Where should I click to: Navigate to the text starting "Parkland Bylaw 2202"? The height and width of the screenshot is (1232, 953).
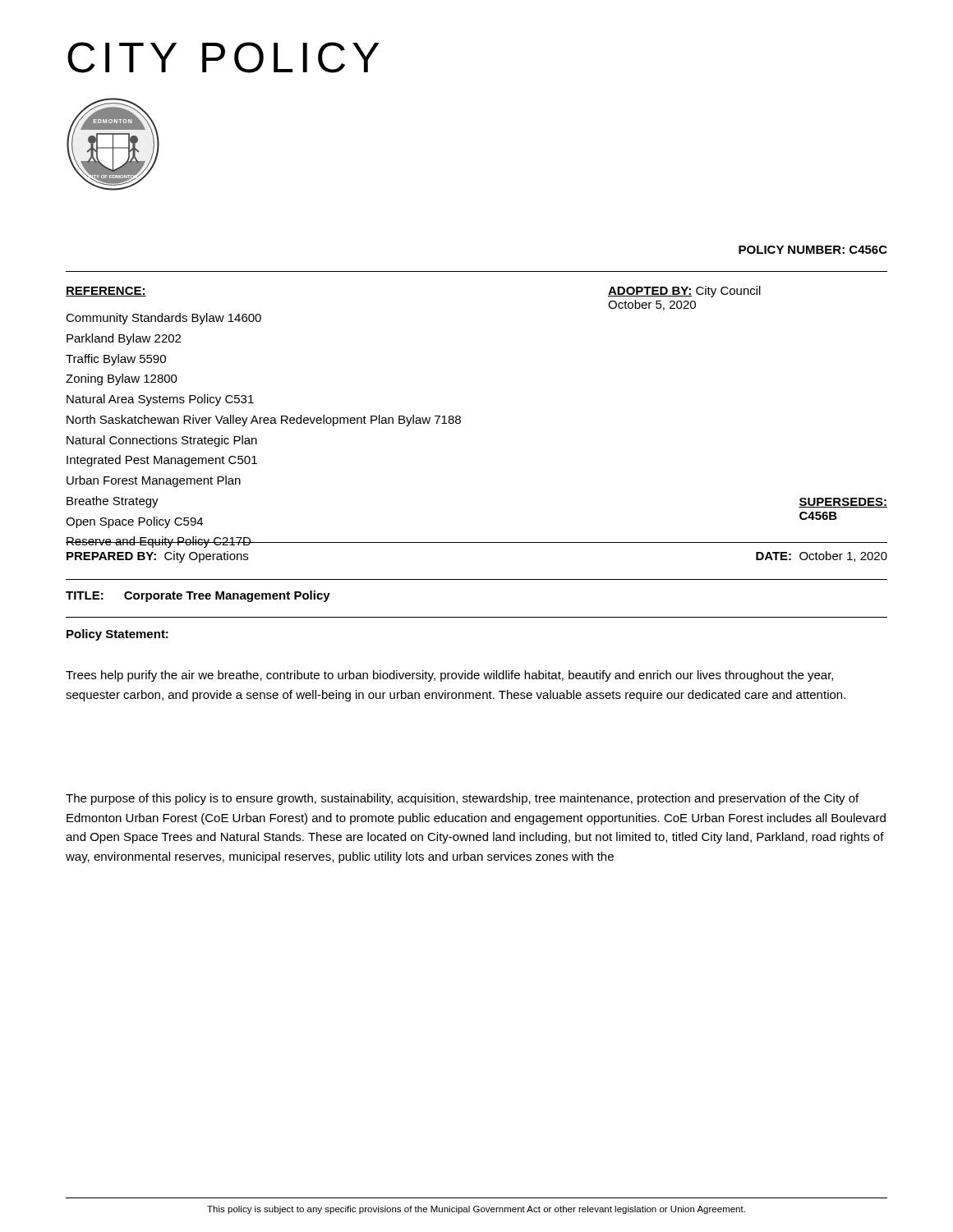point(124,338)
